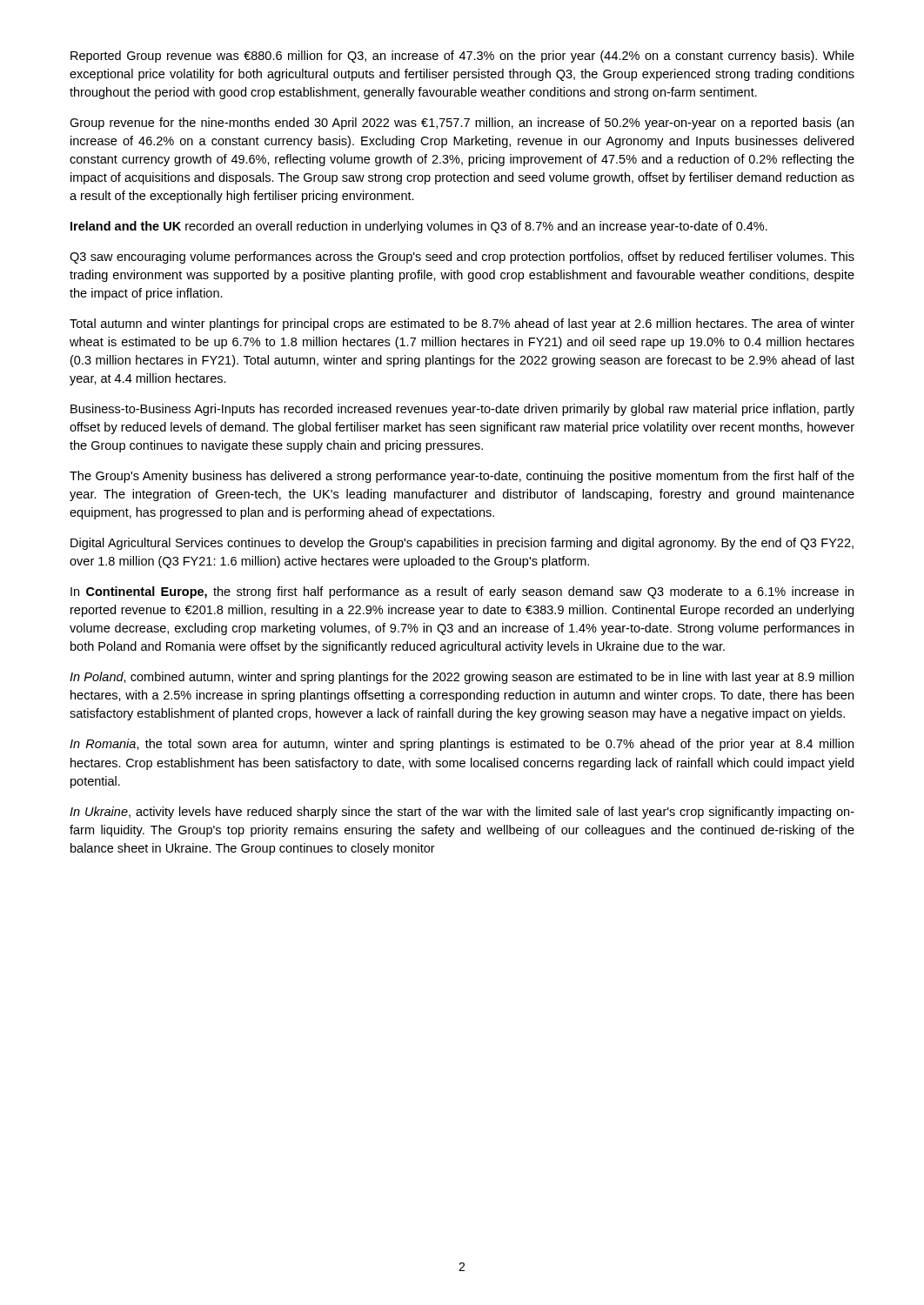The image size is (924, 1305).
Task: Select the text block that says "In Ukraine, activity levels have reduced sharply"
Action: tap(462, 830)
